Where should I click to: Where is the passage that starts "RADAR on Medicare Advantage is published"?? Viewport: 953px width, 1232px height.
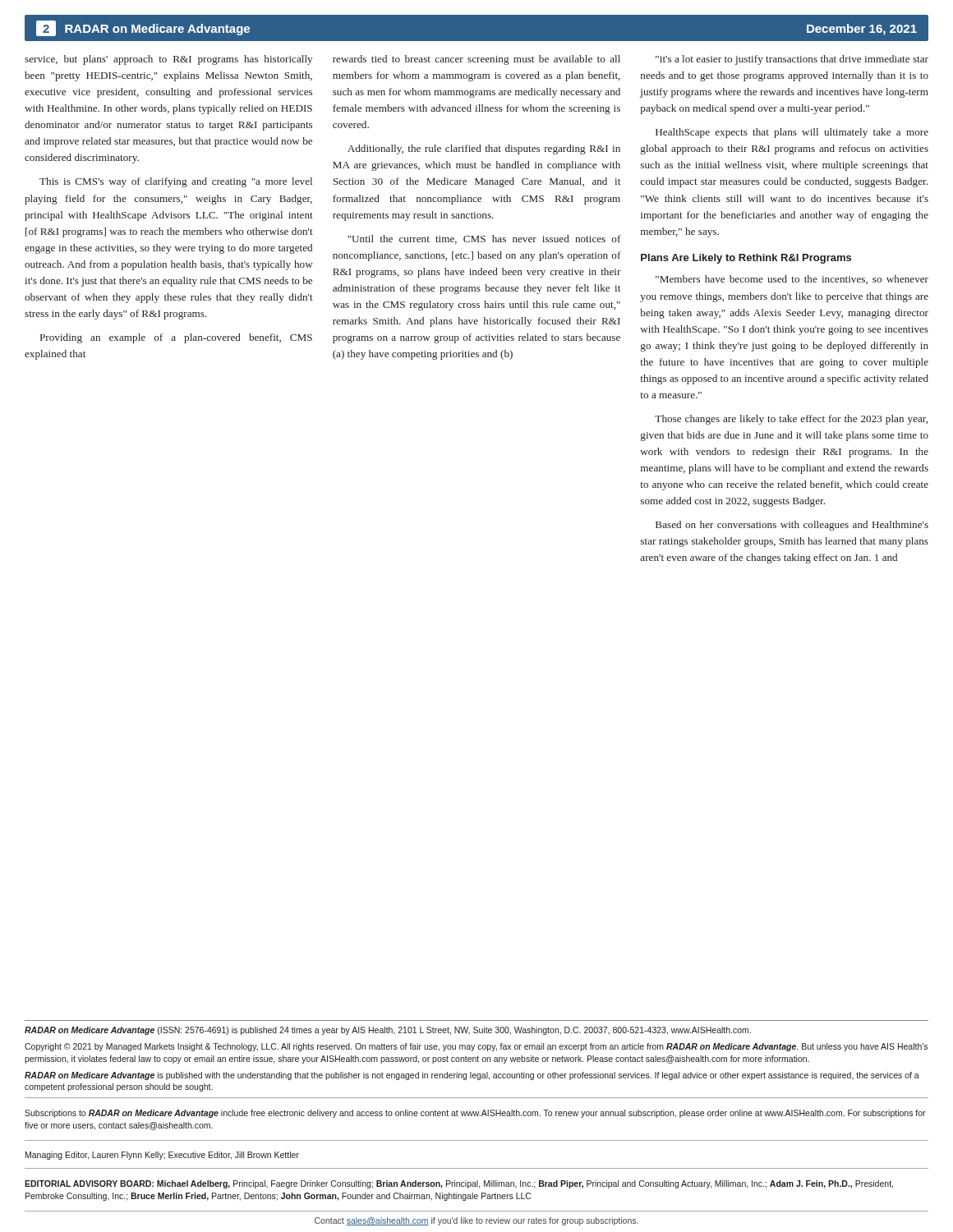tap(476, 1081)
